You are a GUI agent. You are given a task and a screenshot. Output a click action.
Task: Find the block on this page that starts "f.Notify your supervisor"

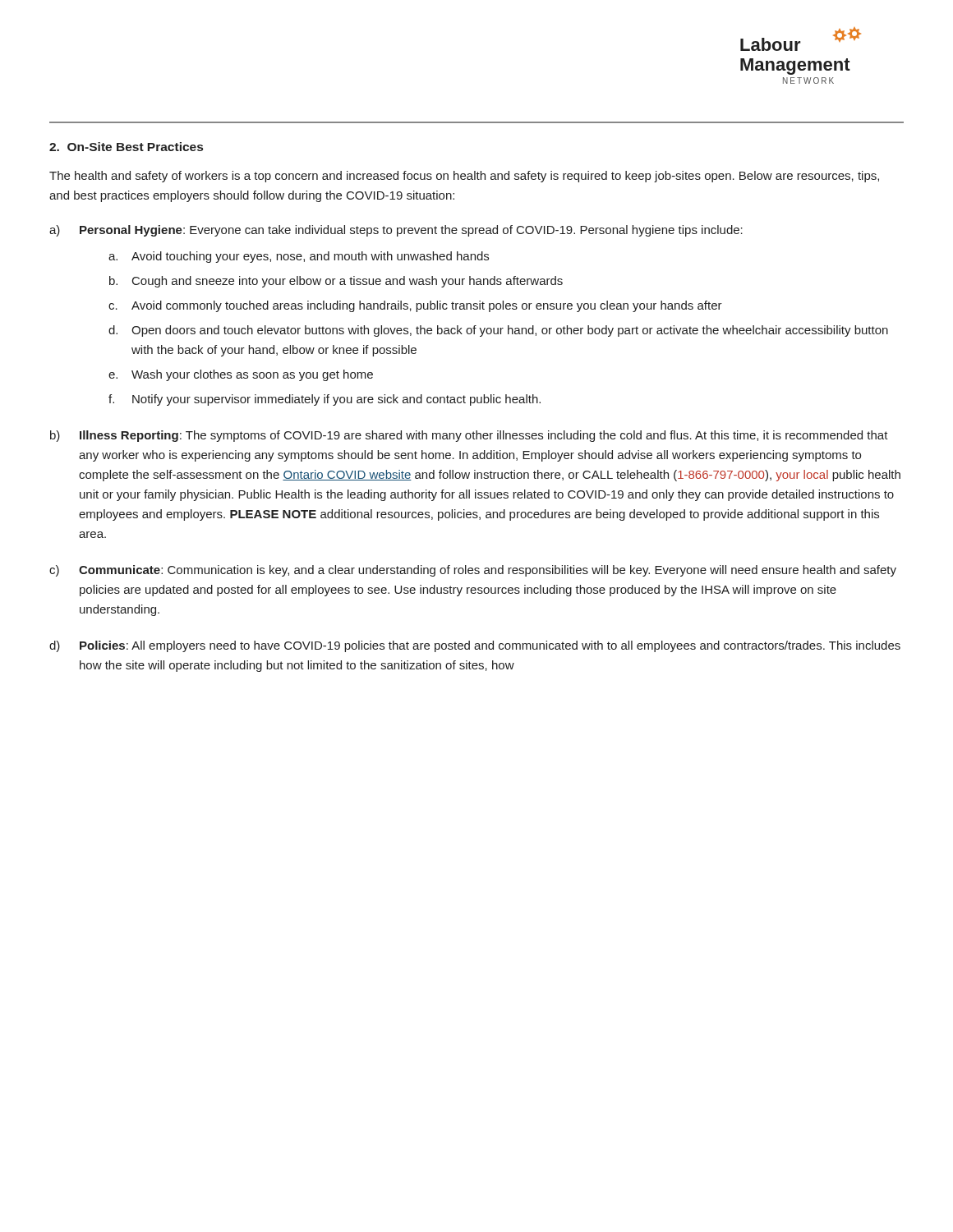(325, 399)
